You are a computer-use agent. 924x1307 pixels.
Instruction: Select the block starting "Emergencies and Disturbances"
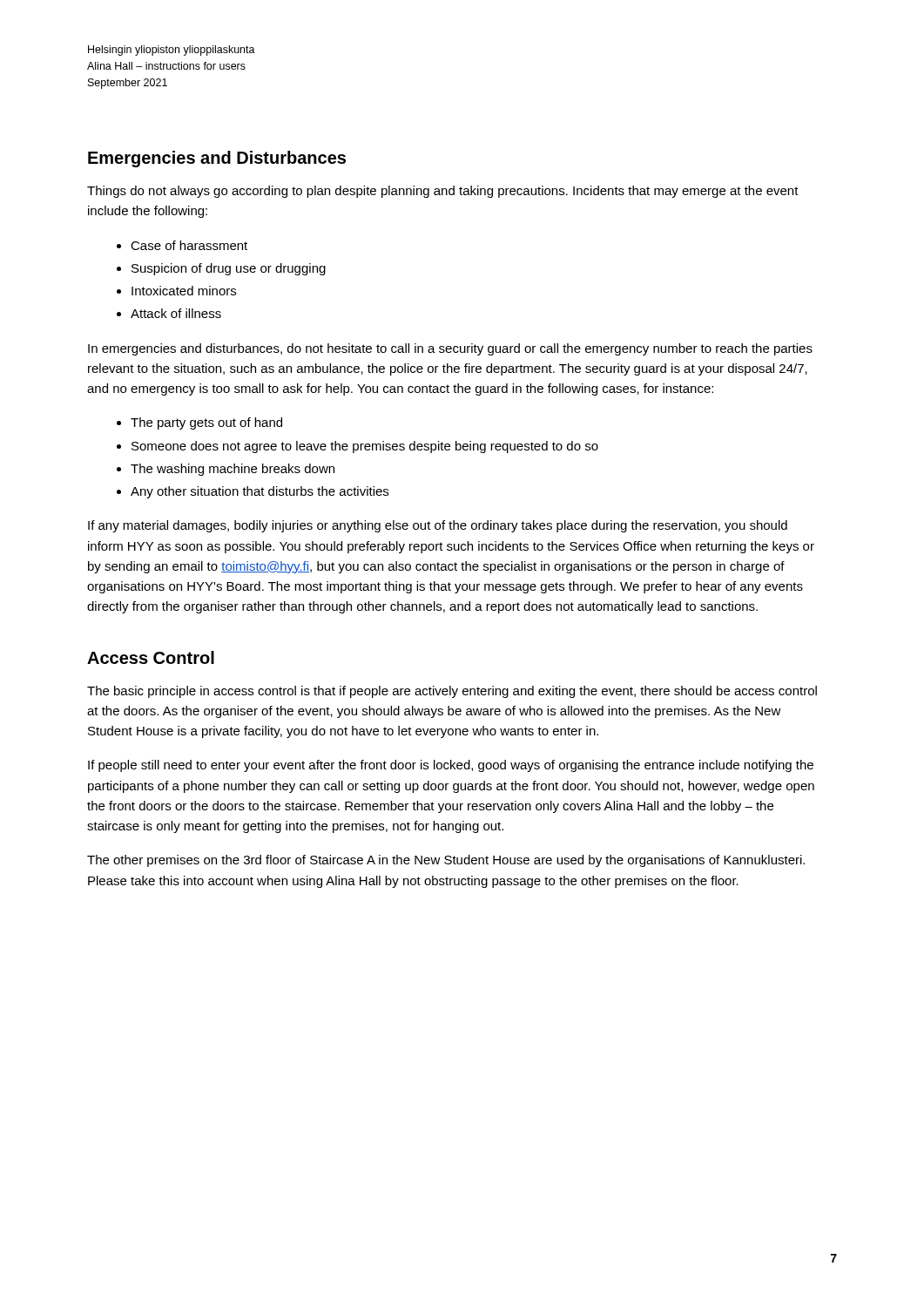pyautogui.click(x=217, y=159)
